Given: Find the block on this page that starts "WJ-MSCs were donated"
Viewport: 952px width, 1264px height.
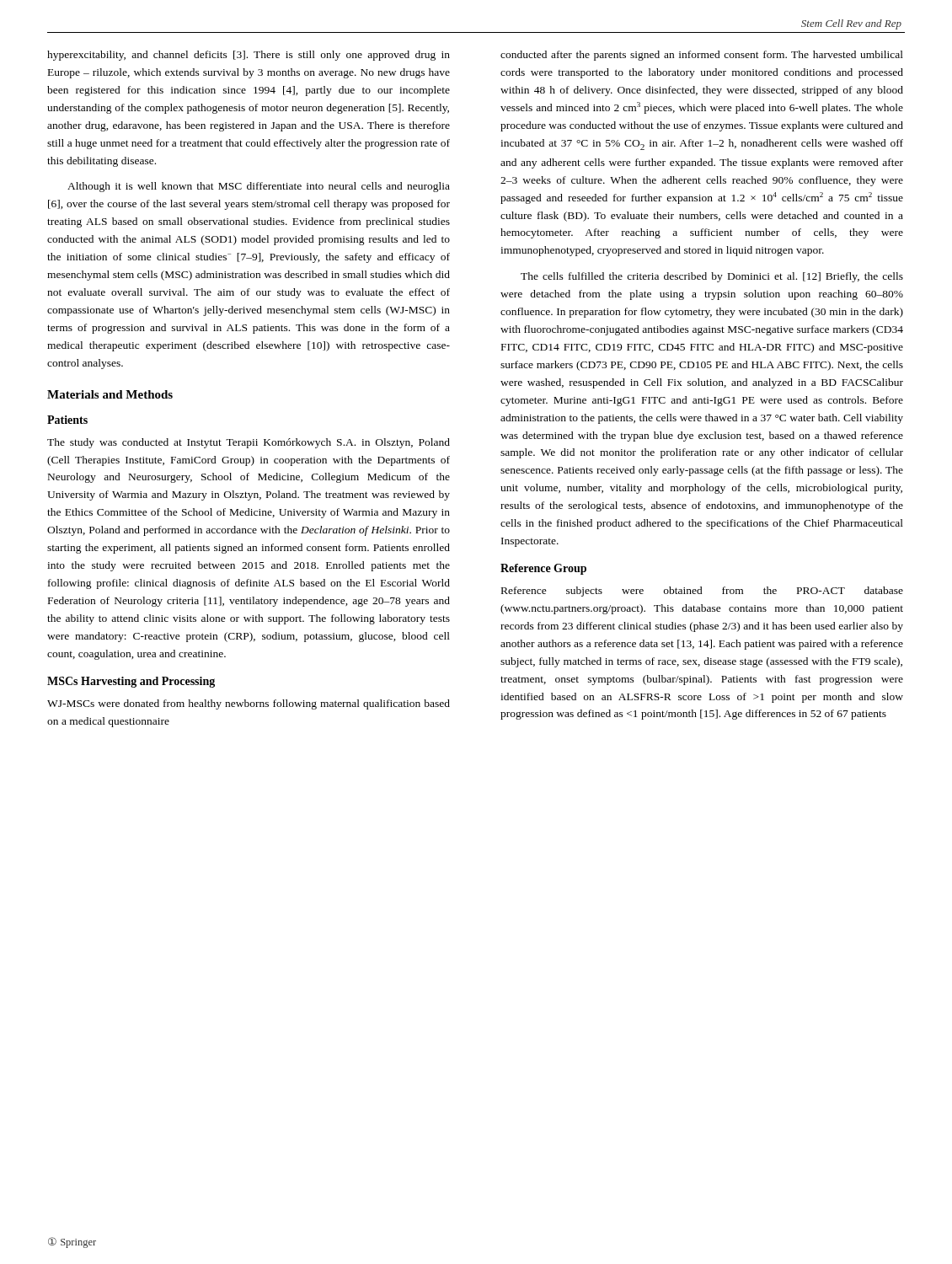Looking at the screenshot, I should tap(249, 712).
